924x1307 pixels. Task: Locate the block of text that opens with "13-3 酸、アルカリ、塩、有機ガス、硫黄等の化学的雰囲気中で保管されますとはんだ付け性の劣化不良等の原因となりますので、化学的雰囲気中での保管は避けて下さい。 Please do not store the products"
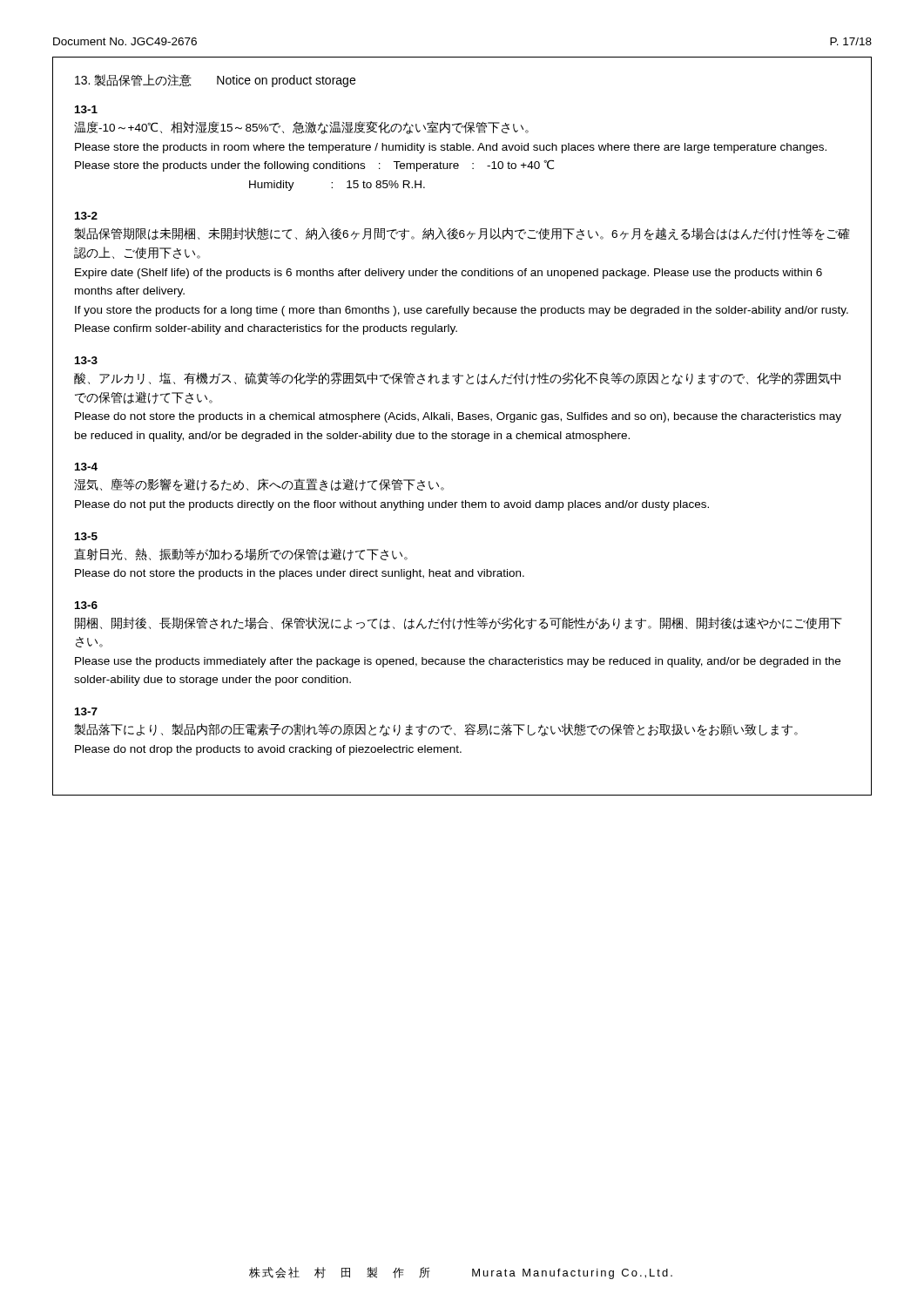(x=86, y=360)
